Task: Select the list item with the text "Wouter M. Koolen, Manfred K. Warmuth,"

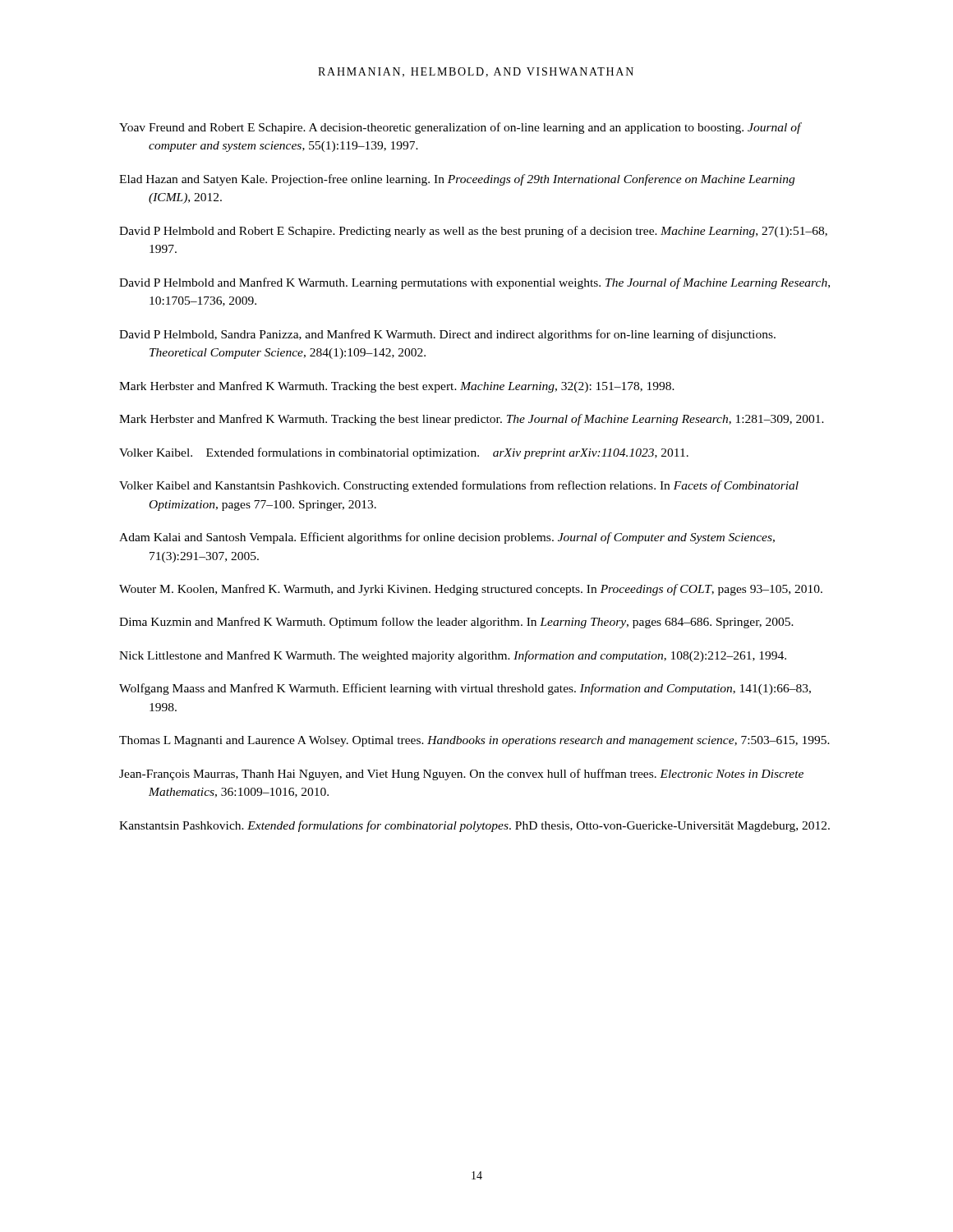Action: point(471,588)
